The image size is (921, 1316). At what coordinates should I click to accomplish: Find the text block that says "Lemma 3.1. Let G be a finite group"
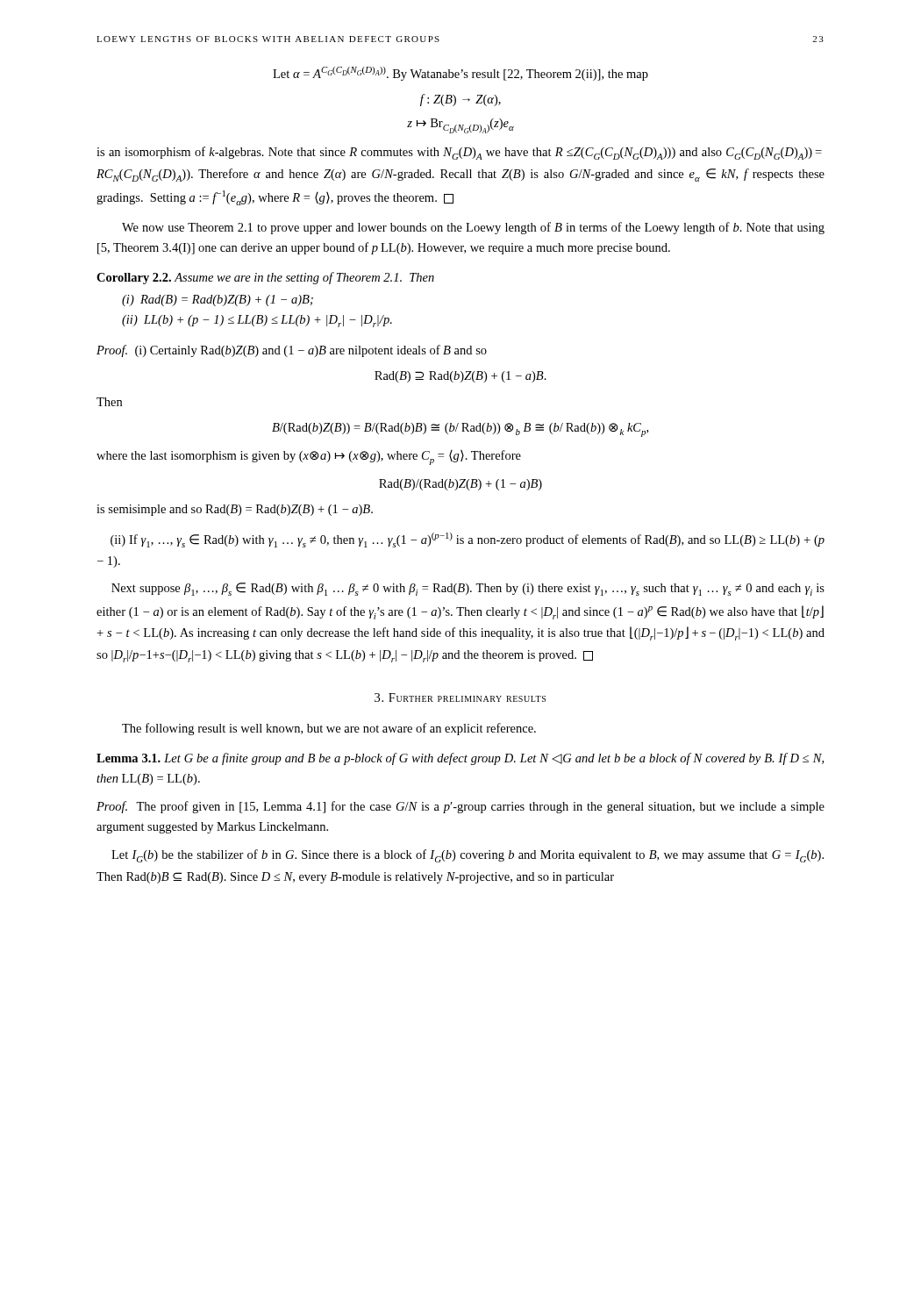coord(460,768)
